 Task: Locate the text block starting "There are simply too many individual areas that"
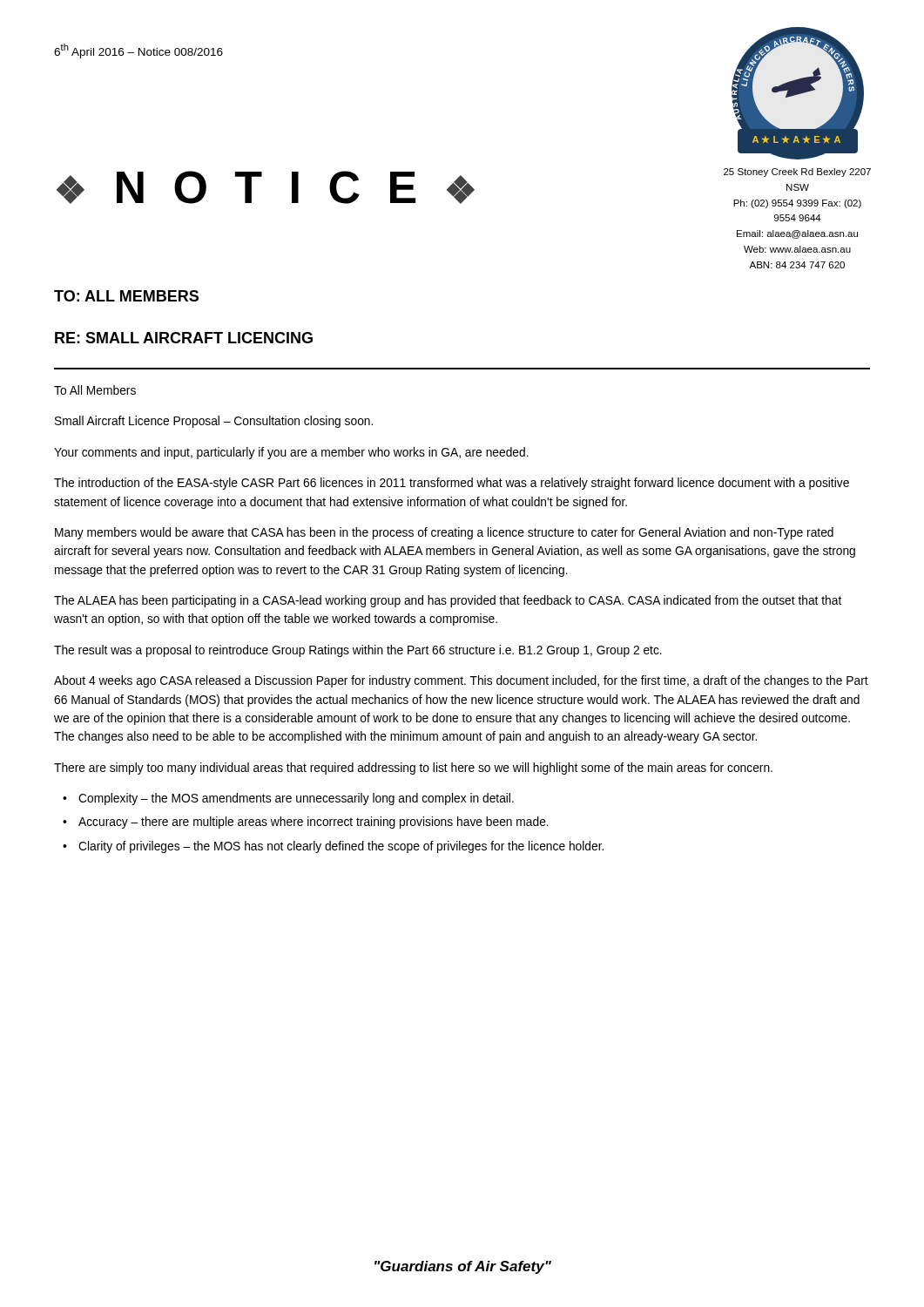click(462, 768)
